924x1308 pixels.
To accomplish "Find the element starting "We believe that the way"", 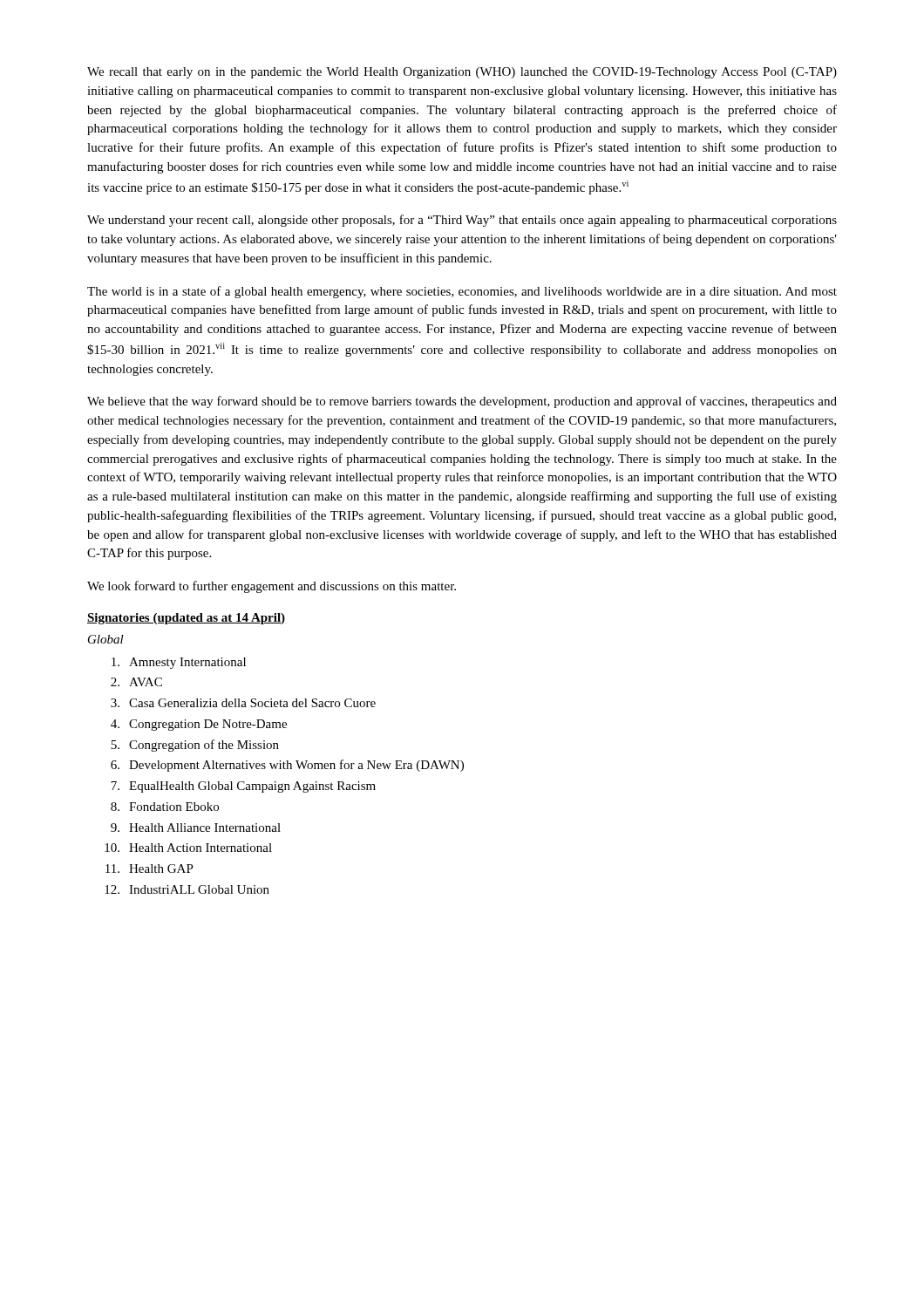I will click(x=462, y=477).
